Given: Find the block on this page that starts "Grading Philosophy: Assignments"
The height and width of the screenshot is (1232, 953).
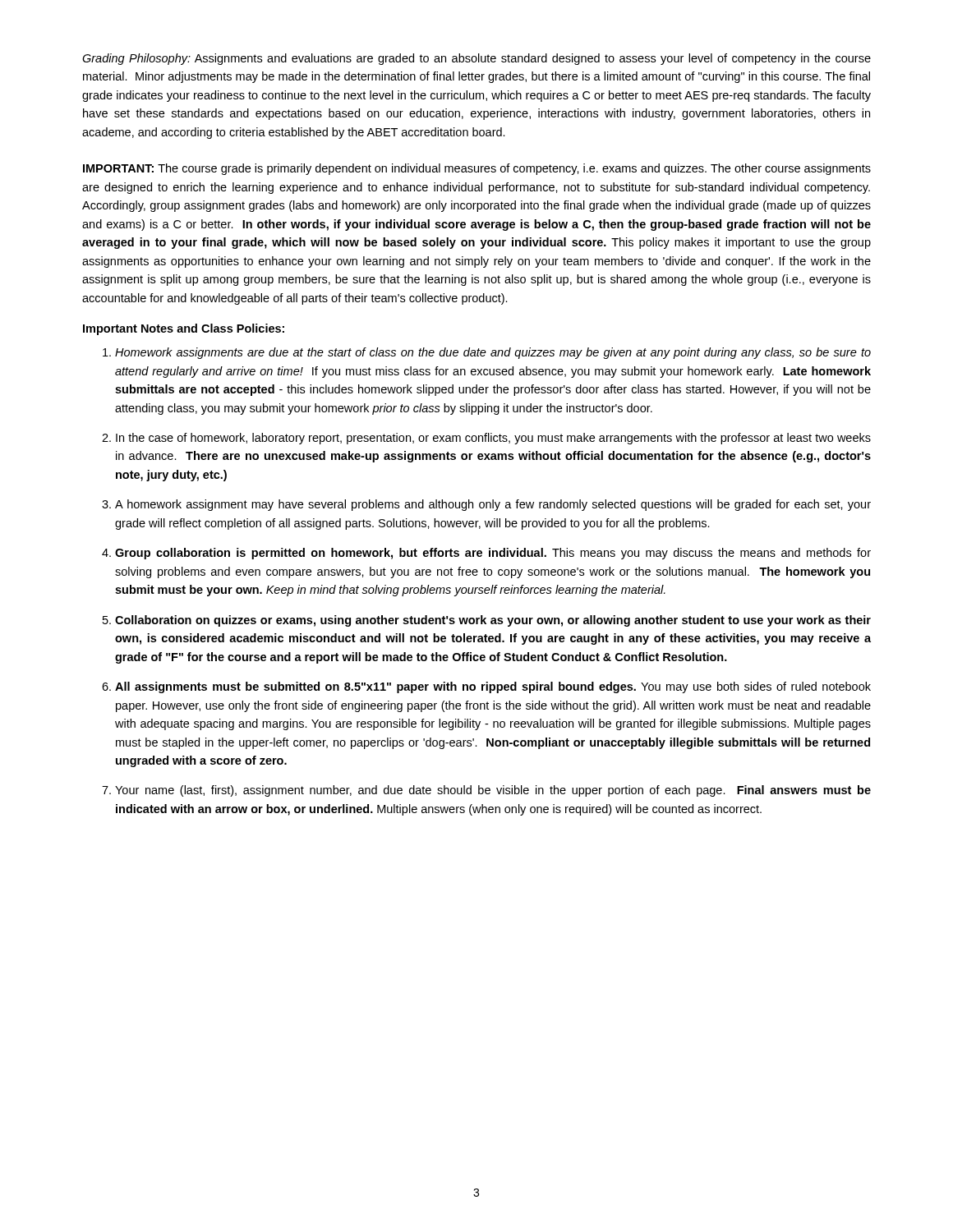Looking at the screenshot, I should pyautogui.click(x=476, y=95).
